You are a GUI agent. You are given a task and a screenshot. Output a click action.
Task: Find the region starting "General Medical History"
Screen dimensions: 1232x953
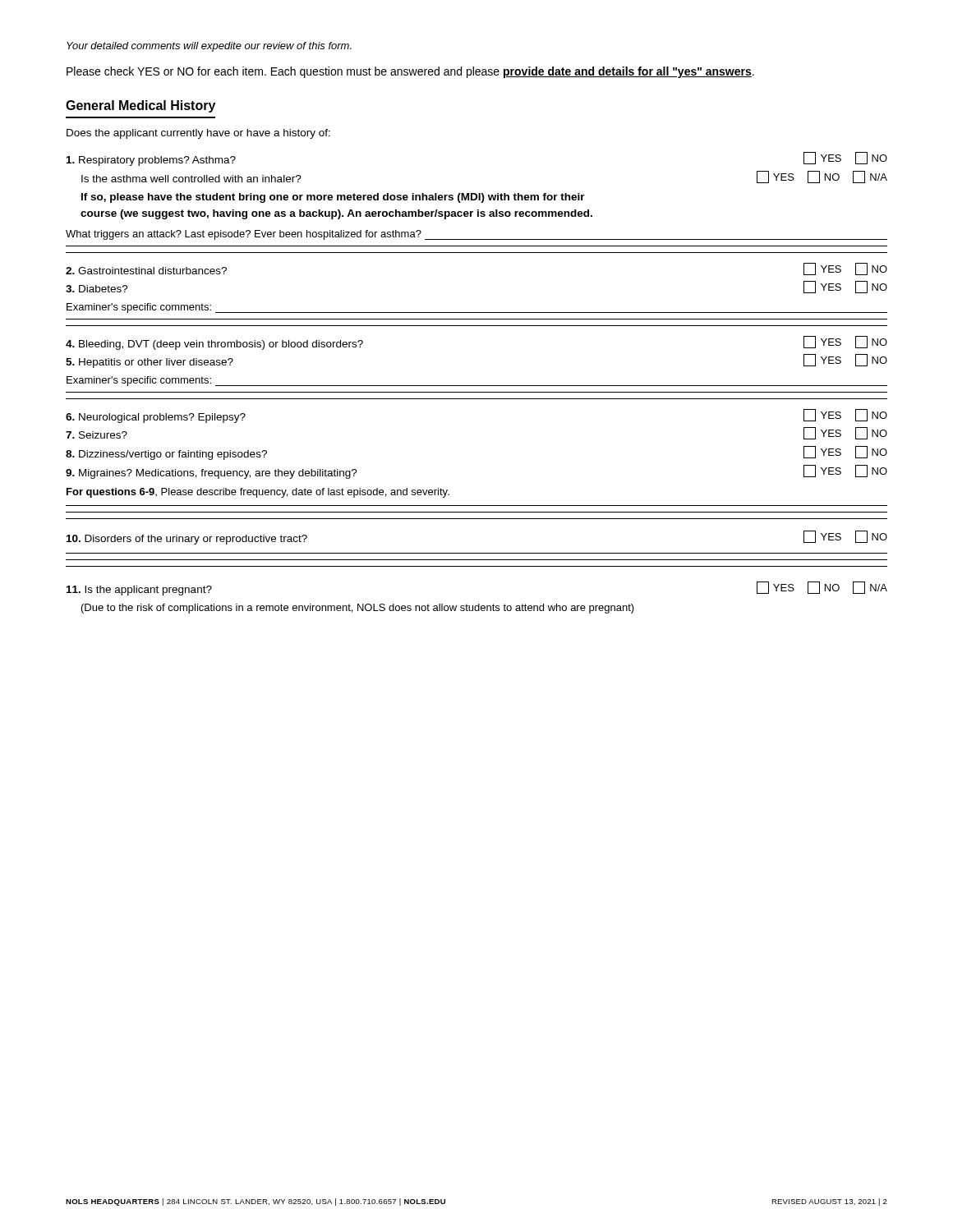[141, 106]
